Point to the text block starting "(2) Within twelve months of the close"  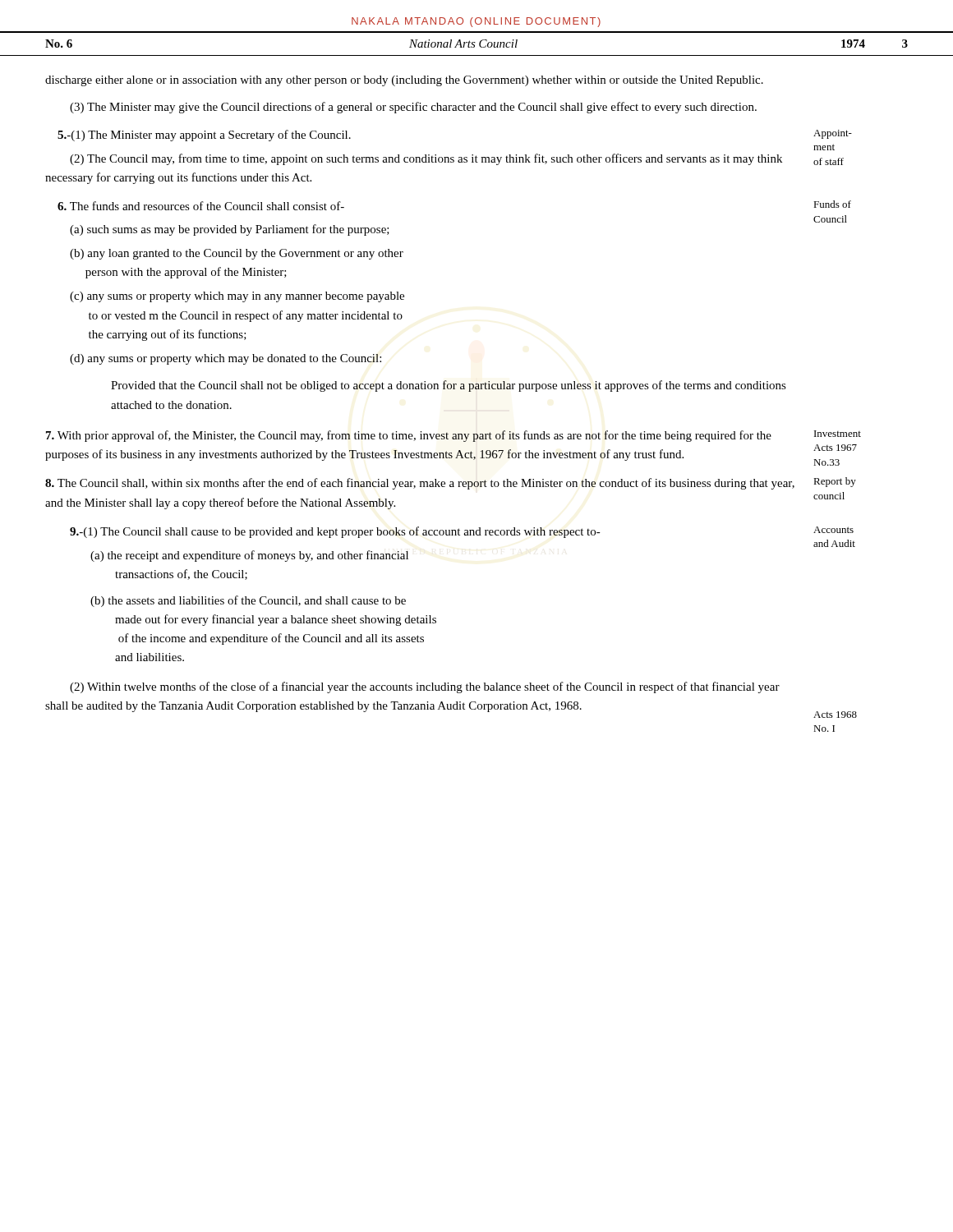(412, 696)
